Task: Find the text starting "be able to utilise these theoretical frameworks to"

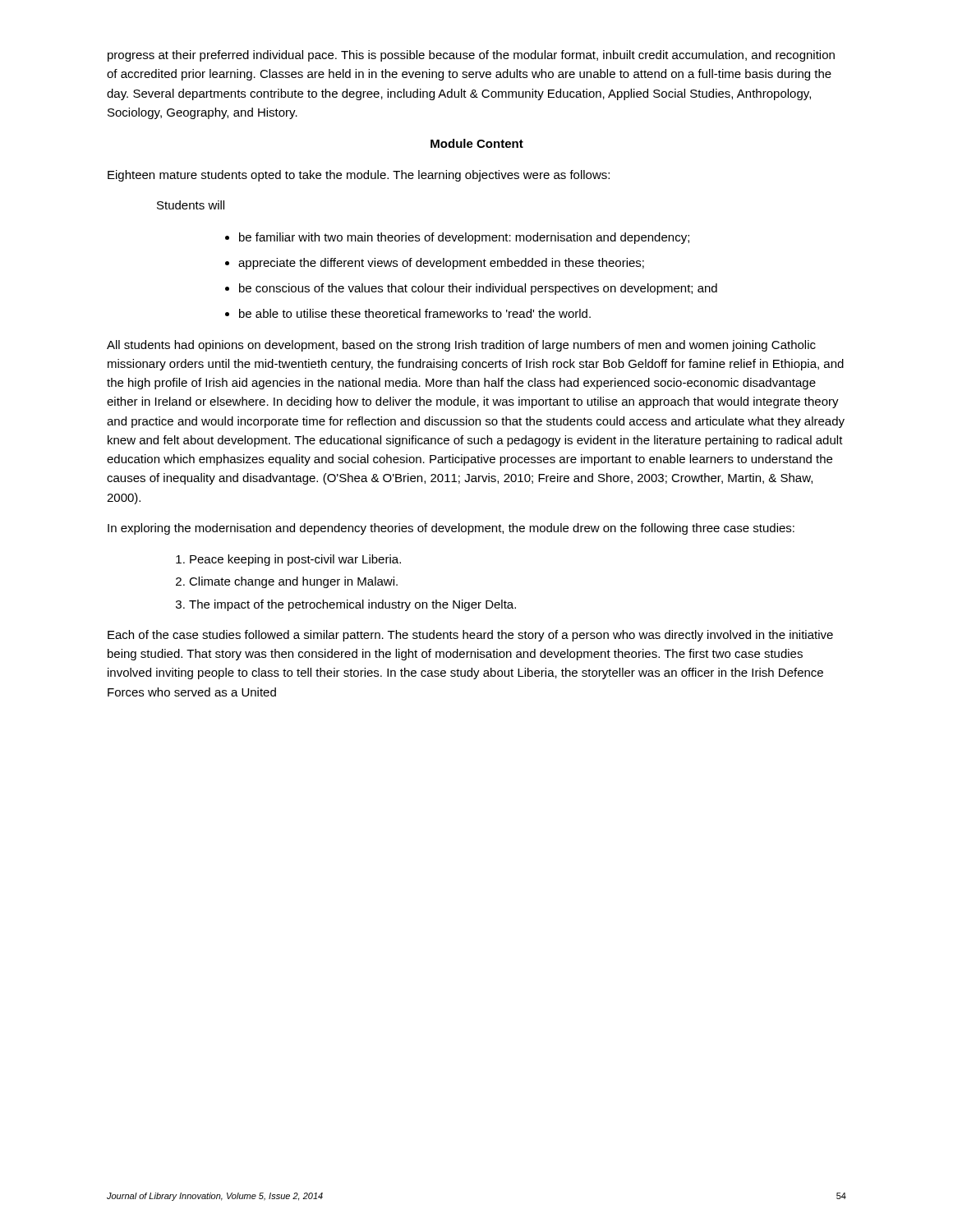Action: [x=415, y=314]
